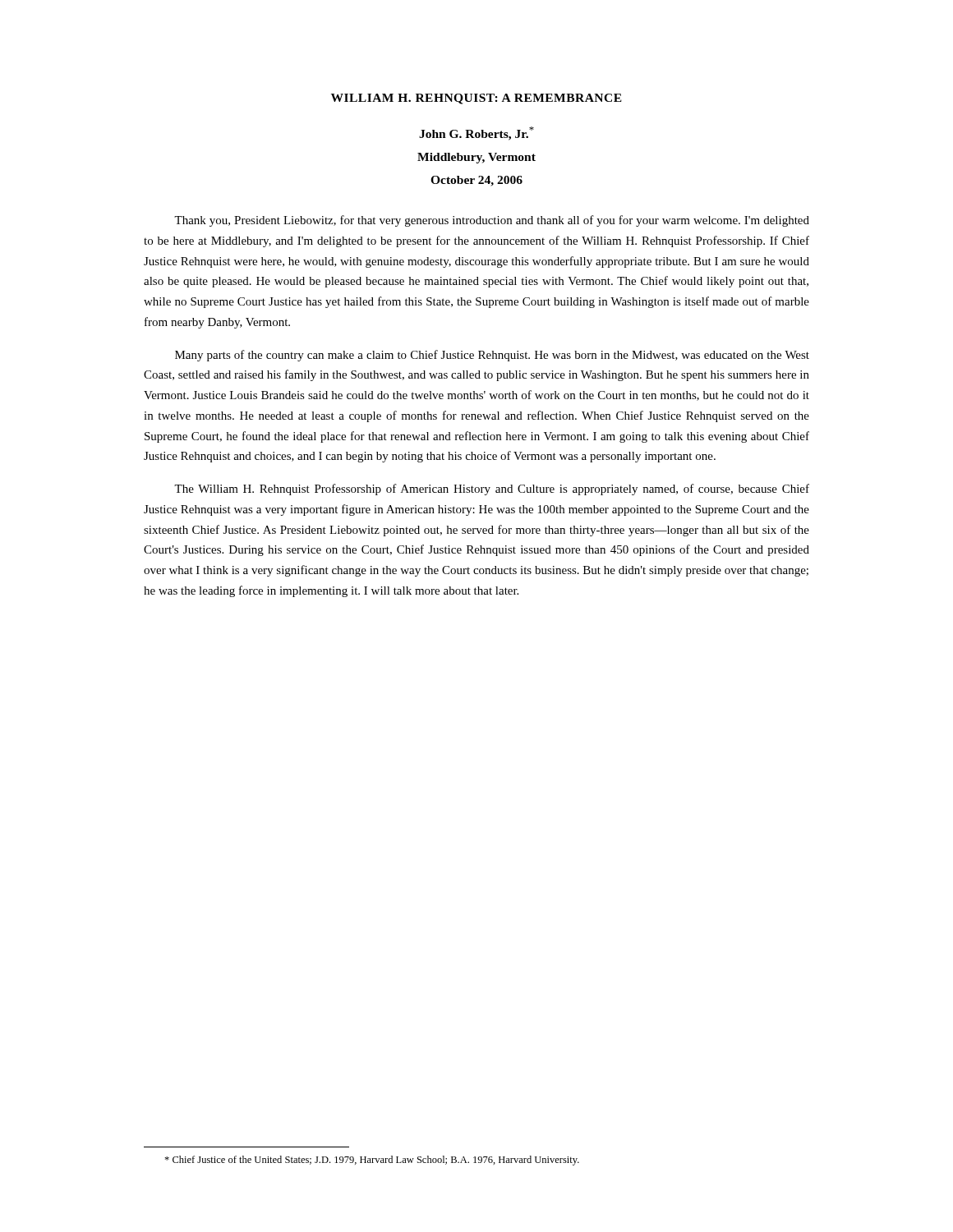This screenshot has width=953, height=1232.
Task: Point to "October 24, 2006"
Action: pyautogui.click(x=476, y=180)
